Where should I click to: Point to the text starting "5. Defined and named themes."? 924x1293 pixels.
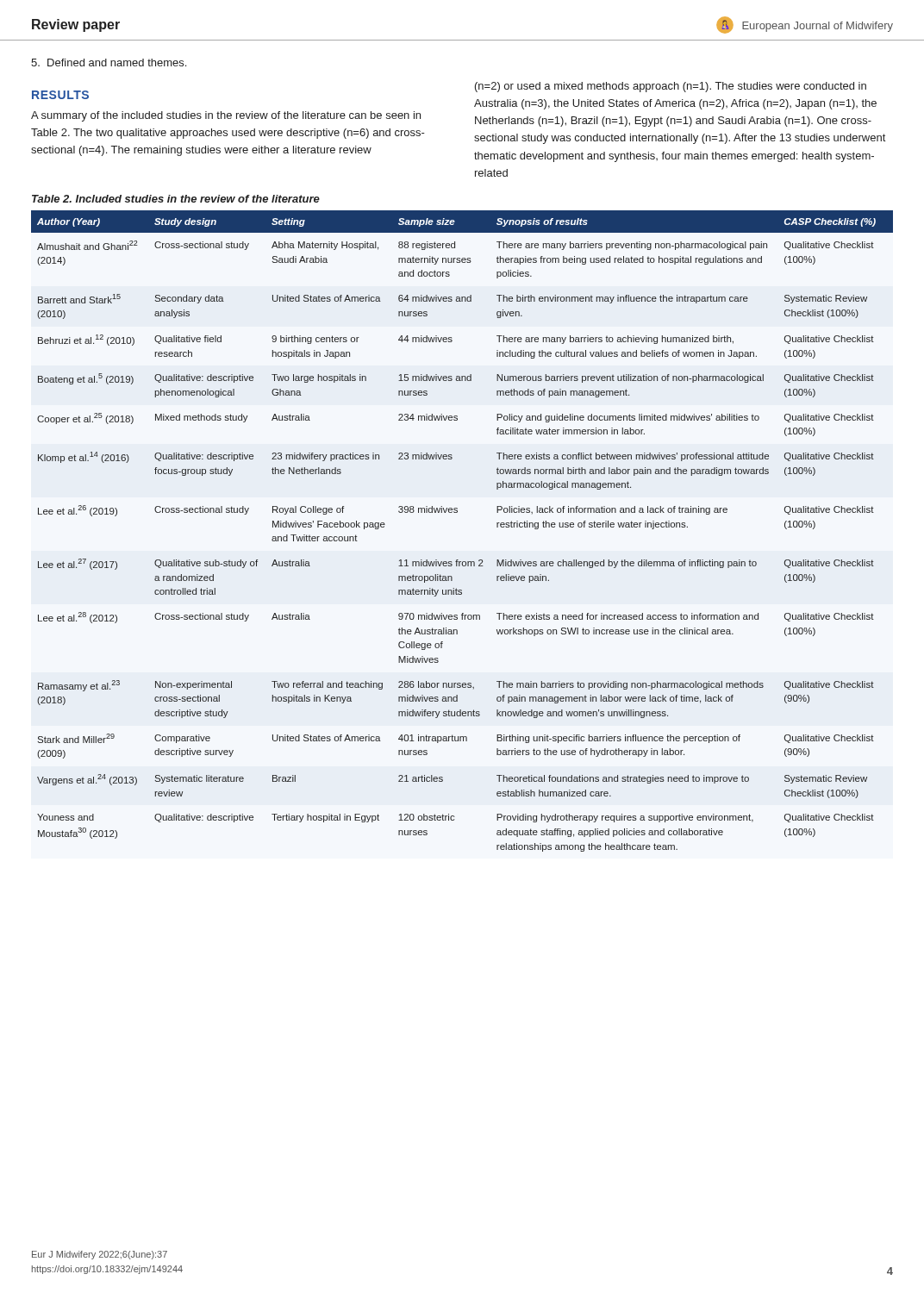click(x=109, y=62)
